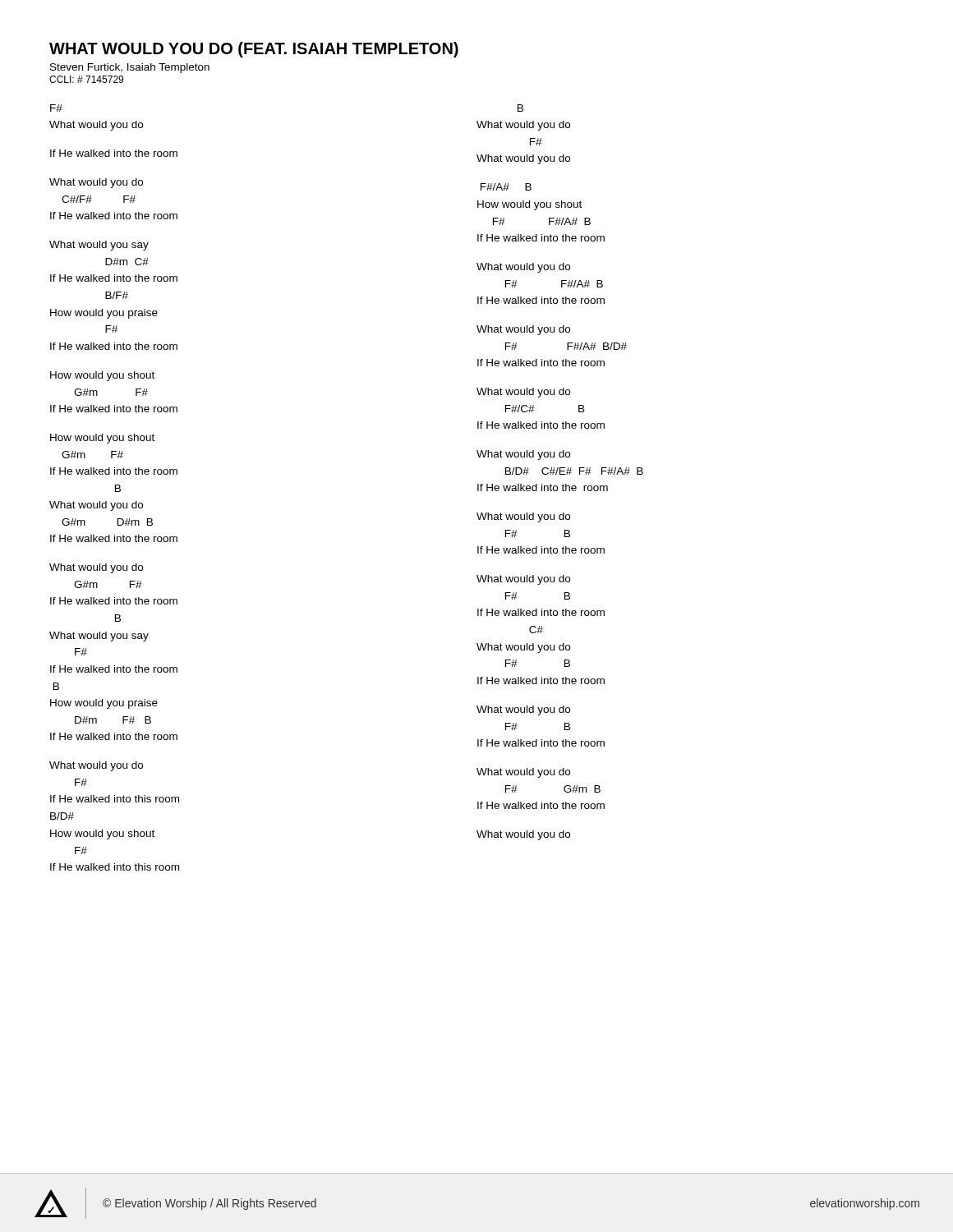Navigate to the passage starting "B What would you do"
This screenshot has width=953, height=1232.
520,108
